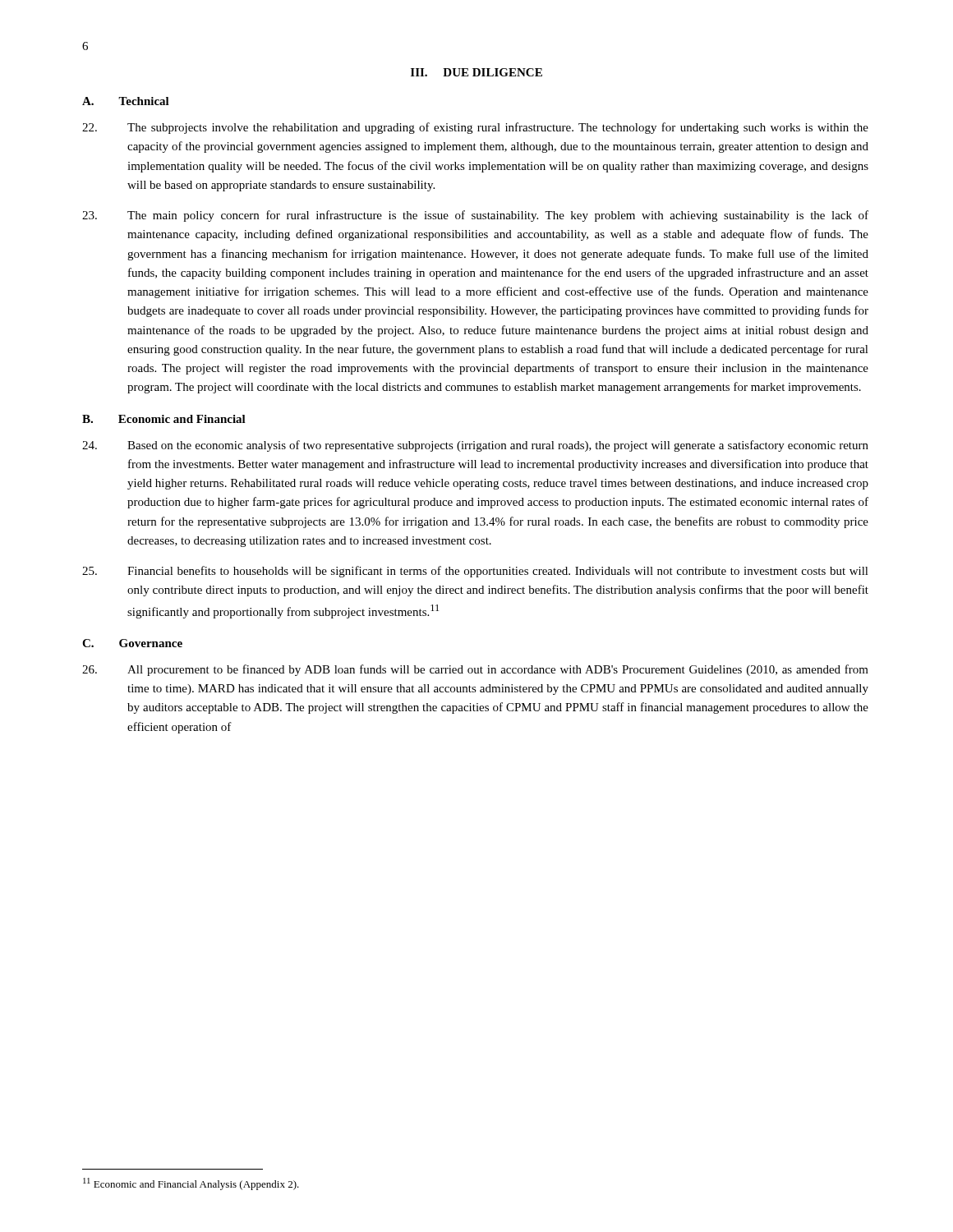953x1232 pixels.
Task: Find the text block containing "Financial benefits to households will"
Action: click(475, 592)
